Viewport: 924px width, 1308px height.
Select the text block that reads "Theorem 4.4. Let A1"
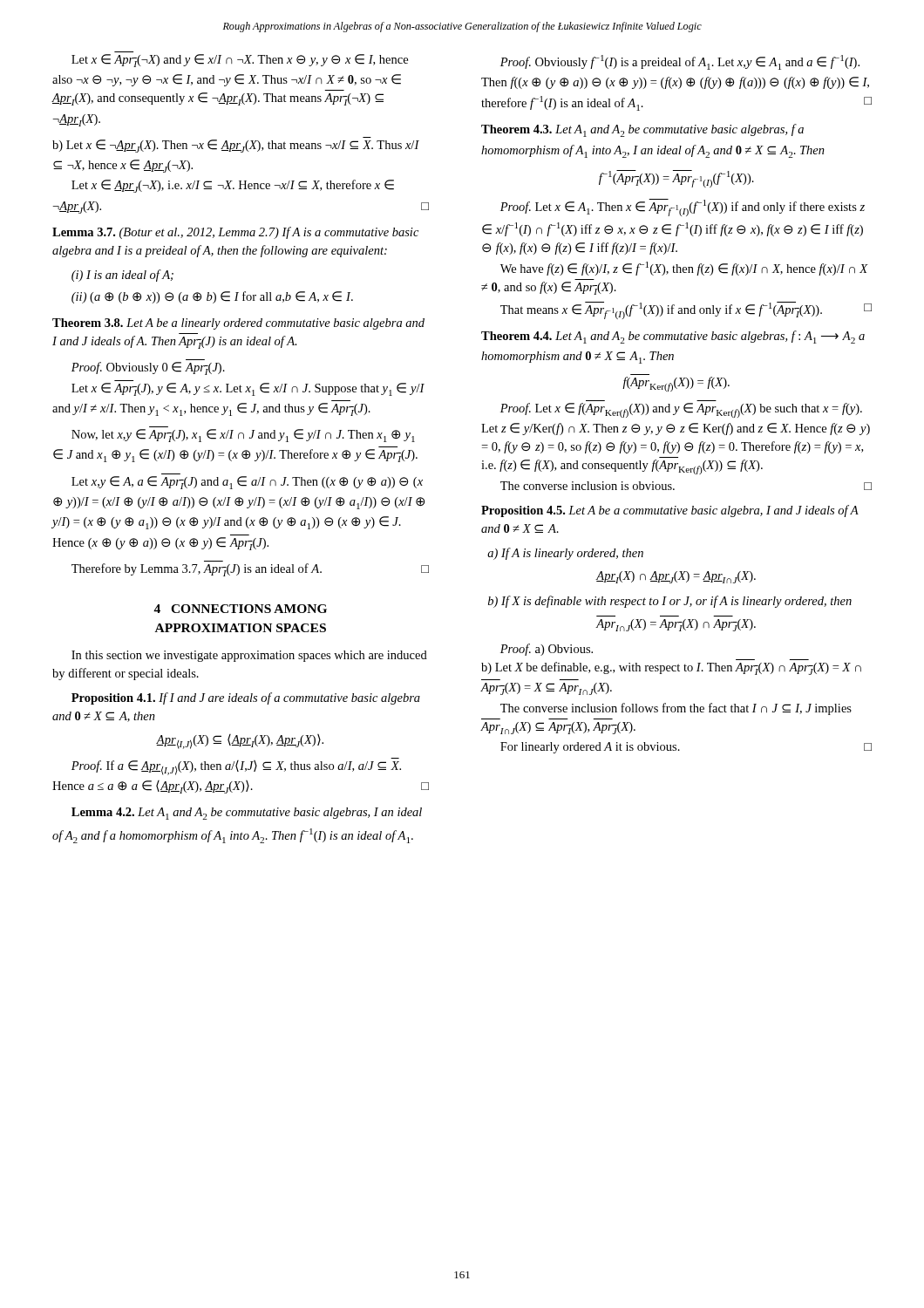[676, 360]
